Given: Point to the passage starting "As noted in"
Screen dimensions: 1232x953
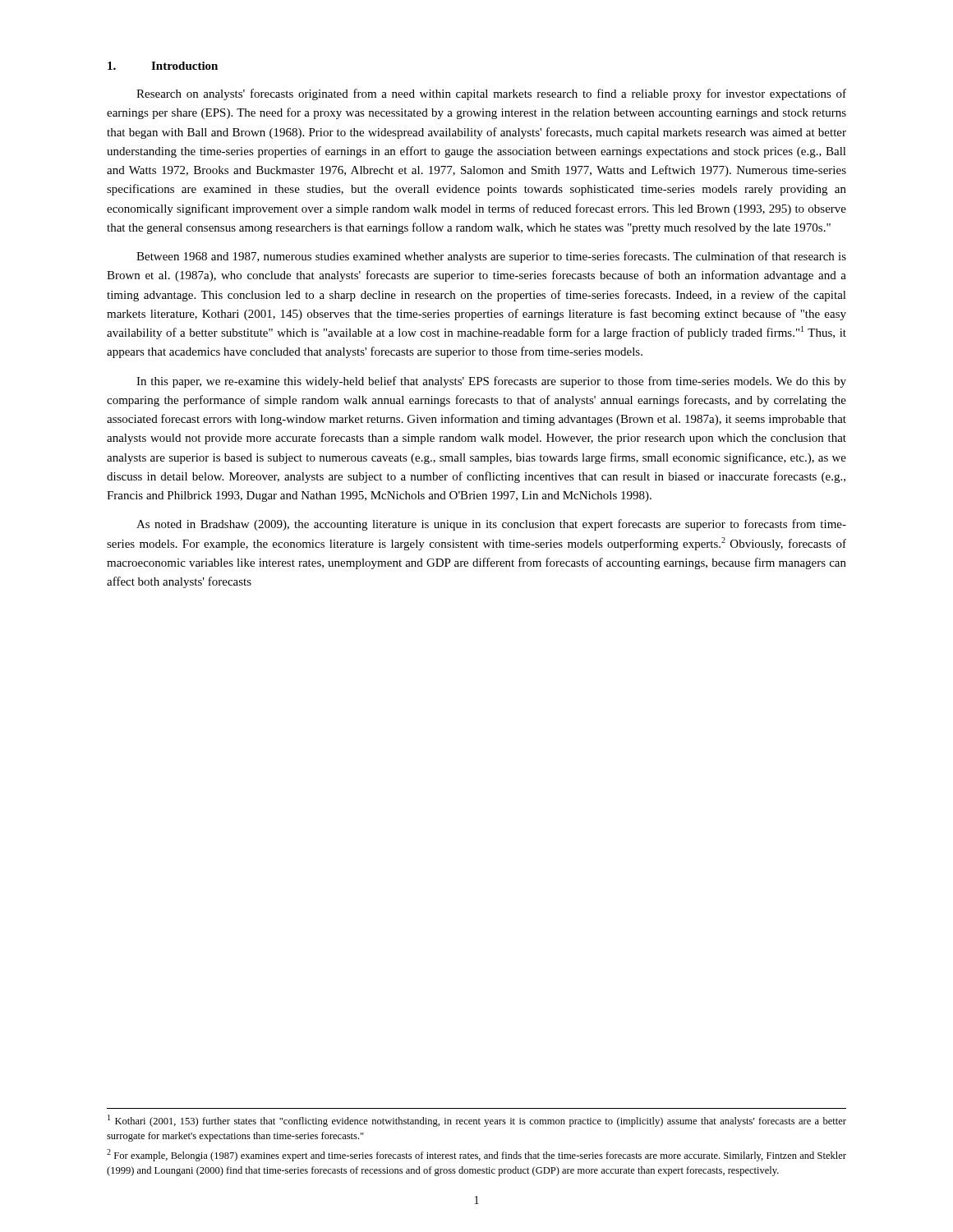Looking at the screenshot, I should click(476, 553).
